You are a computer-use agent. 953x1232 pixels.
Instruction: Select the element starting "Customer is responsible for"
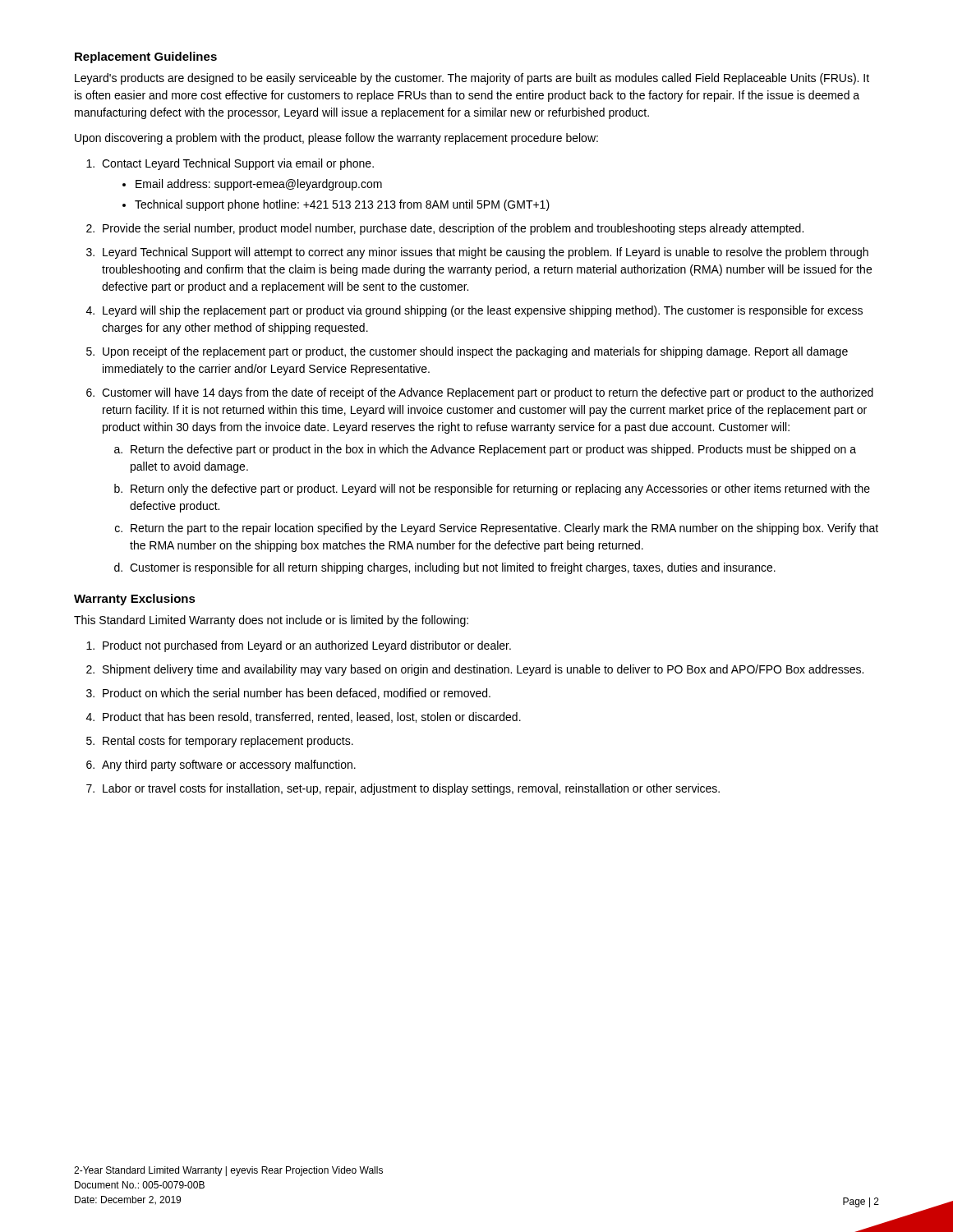pos(453,568)
